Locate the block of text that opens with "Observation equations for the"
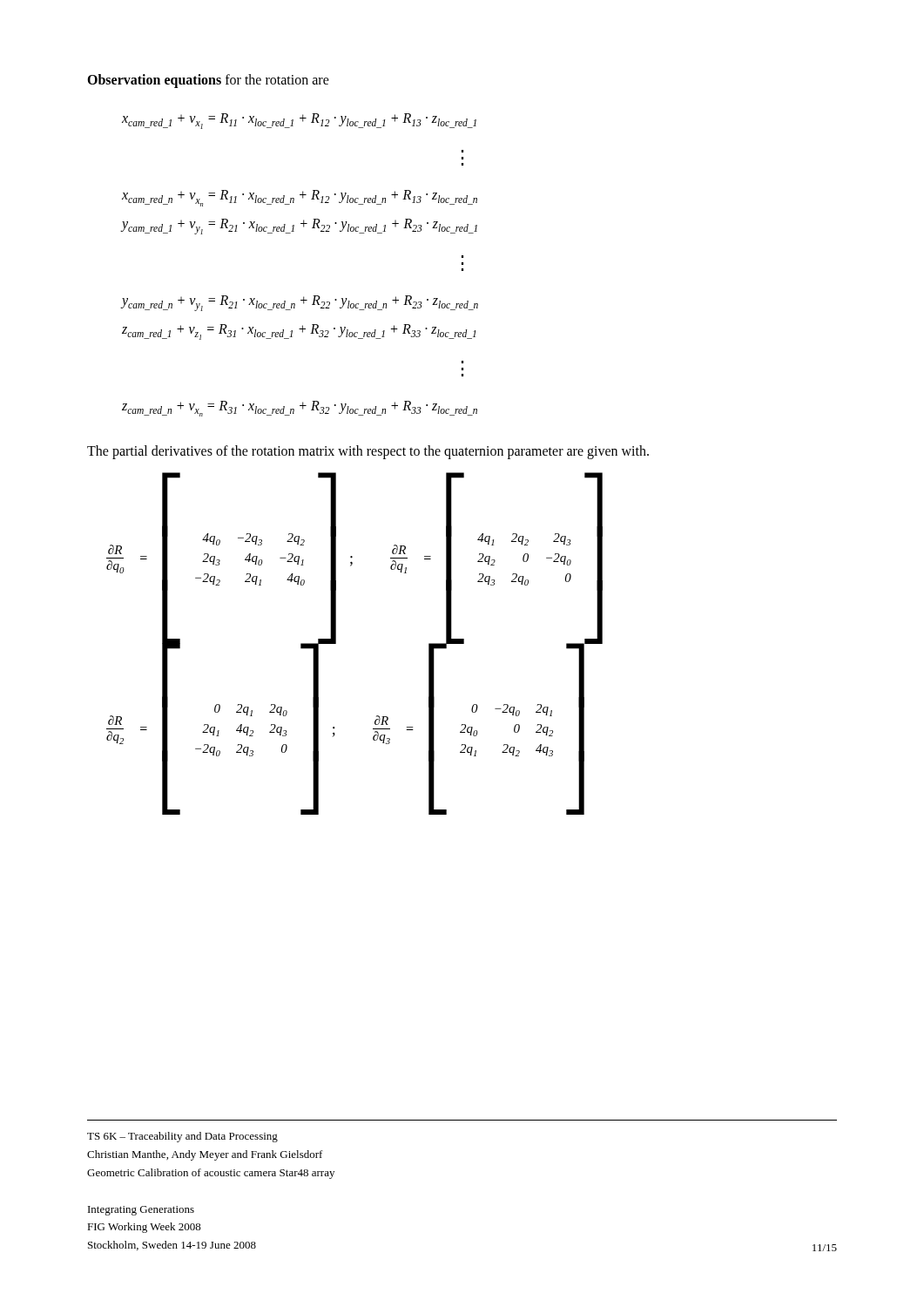Screen dimensions: 1307x924 [x=208, y=80]
